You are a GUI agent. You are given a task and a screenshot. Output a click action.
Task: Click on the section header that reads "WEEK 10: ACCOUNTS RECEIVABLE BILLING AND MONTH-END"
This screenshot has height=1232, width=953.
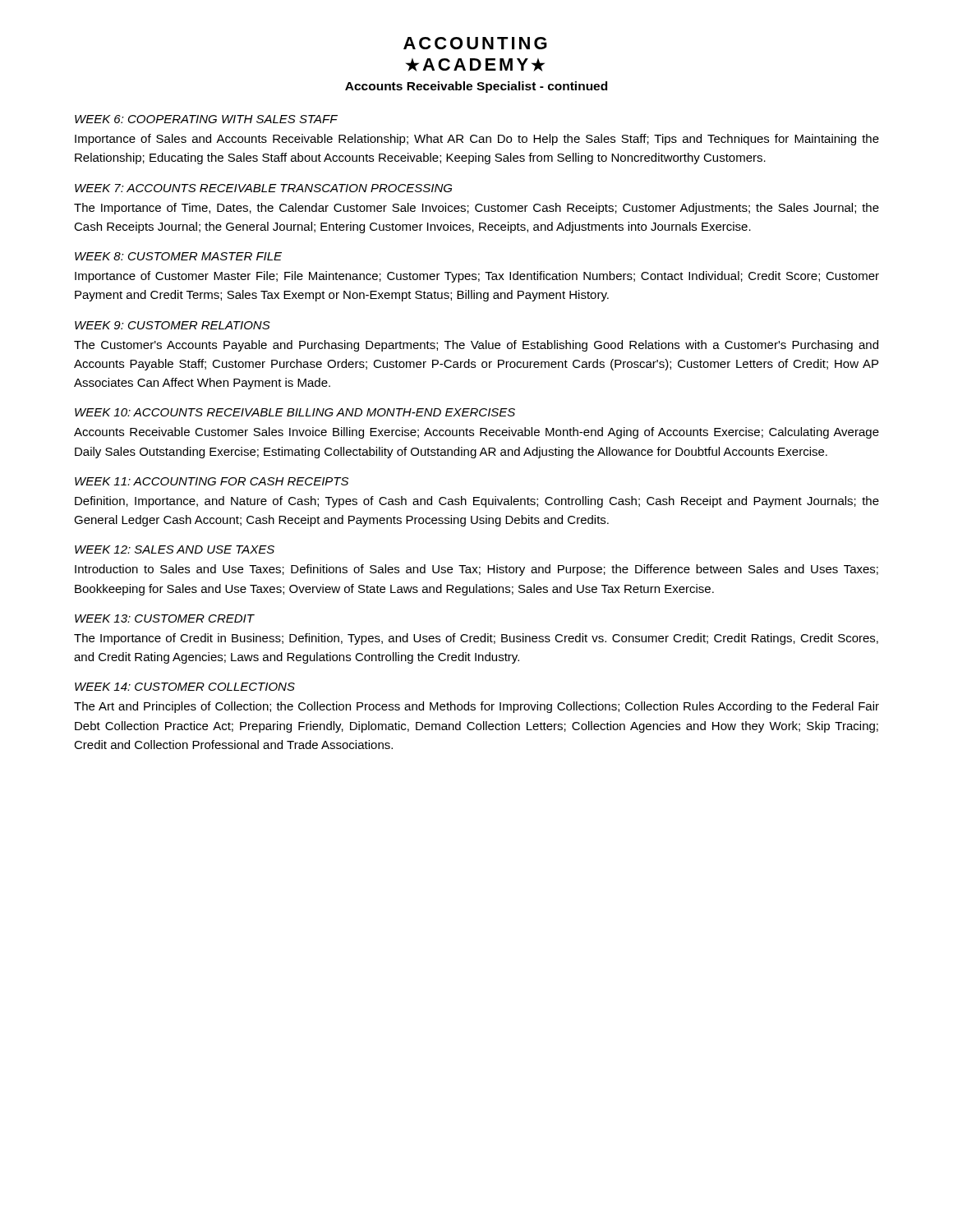click(x=295, y=412)
